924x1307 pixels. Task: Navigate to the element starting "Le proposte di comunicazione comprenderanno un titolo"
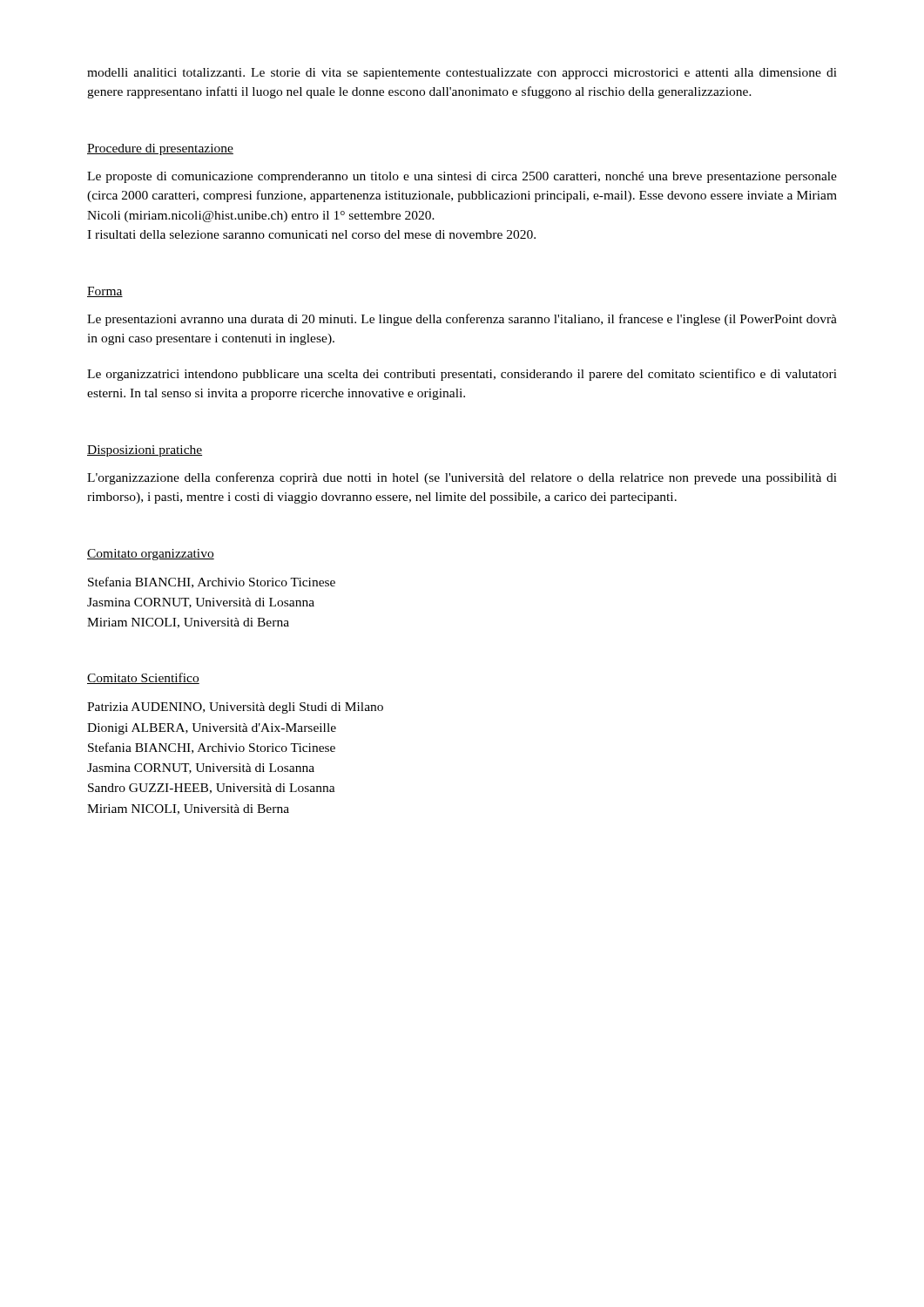coord(462,205)
